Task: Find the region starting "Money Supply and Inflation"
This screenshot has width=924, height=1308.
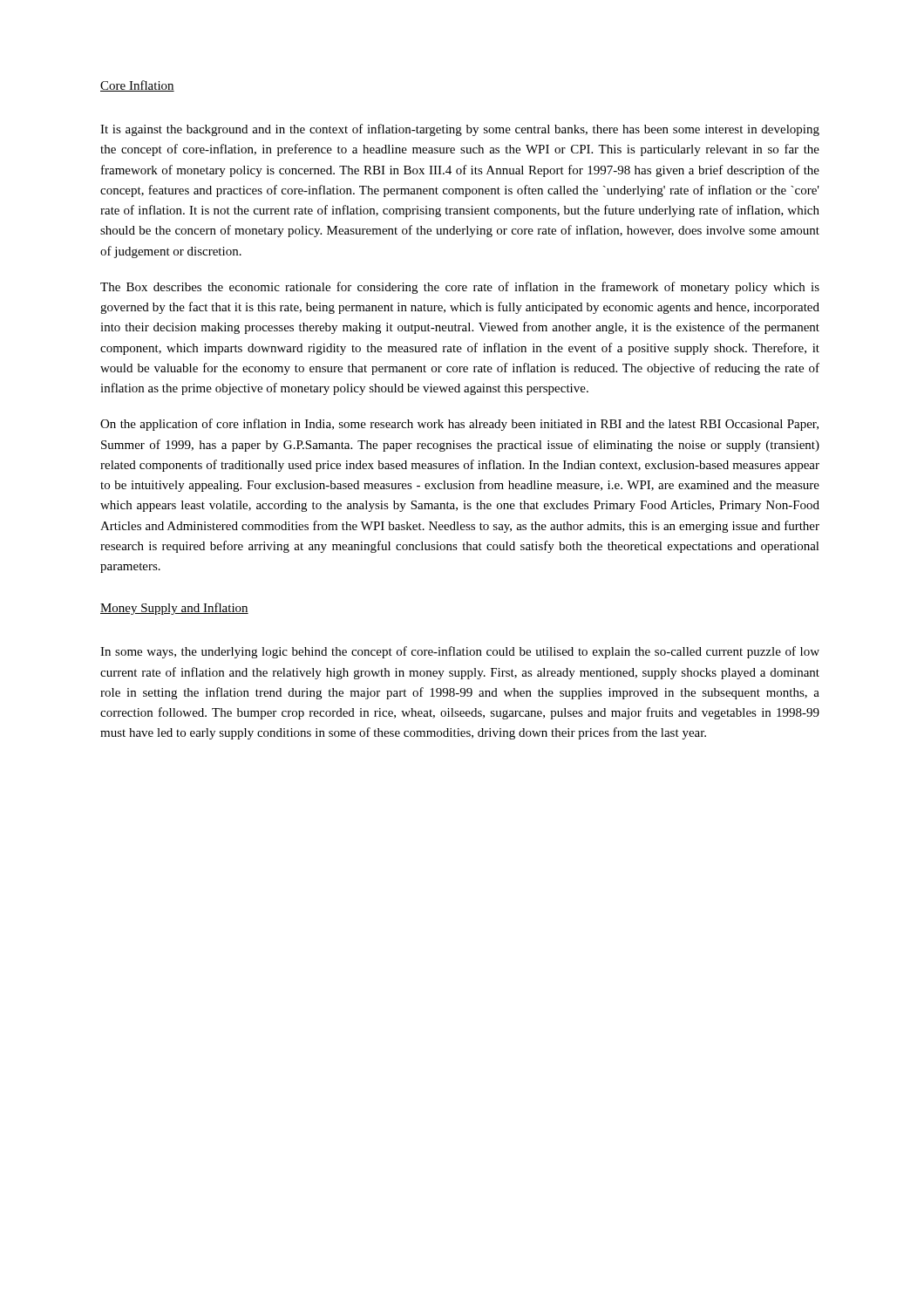Action: pyautogui.click(x=174, y=608)
